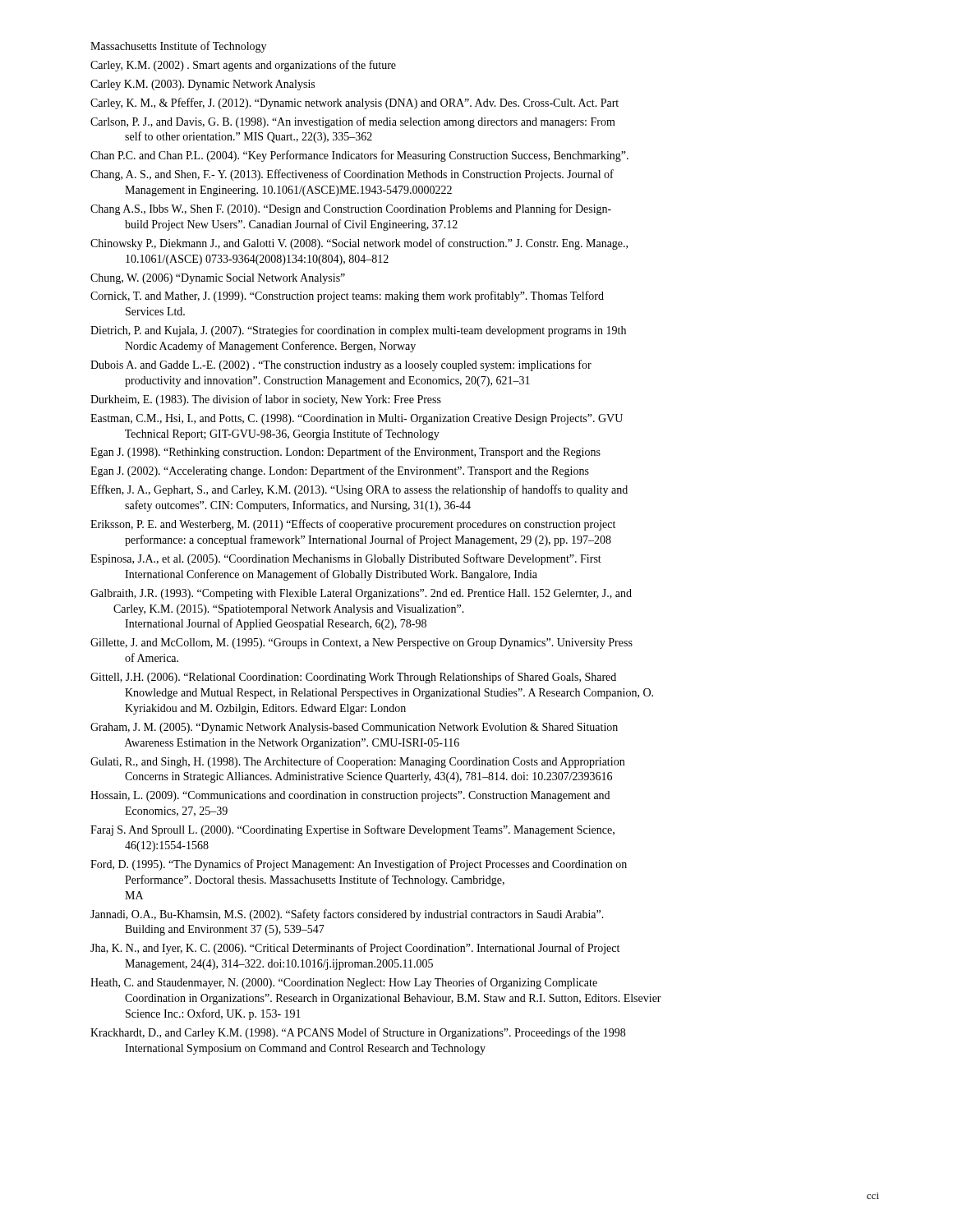Click on the list item that says "Galbraith, J.R. (1993). “Competing with Flexible Lateral"
953x1232 pixels.
tap(361, 609)
